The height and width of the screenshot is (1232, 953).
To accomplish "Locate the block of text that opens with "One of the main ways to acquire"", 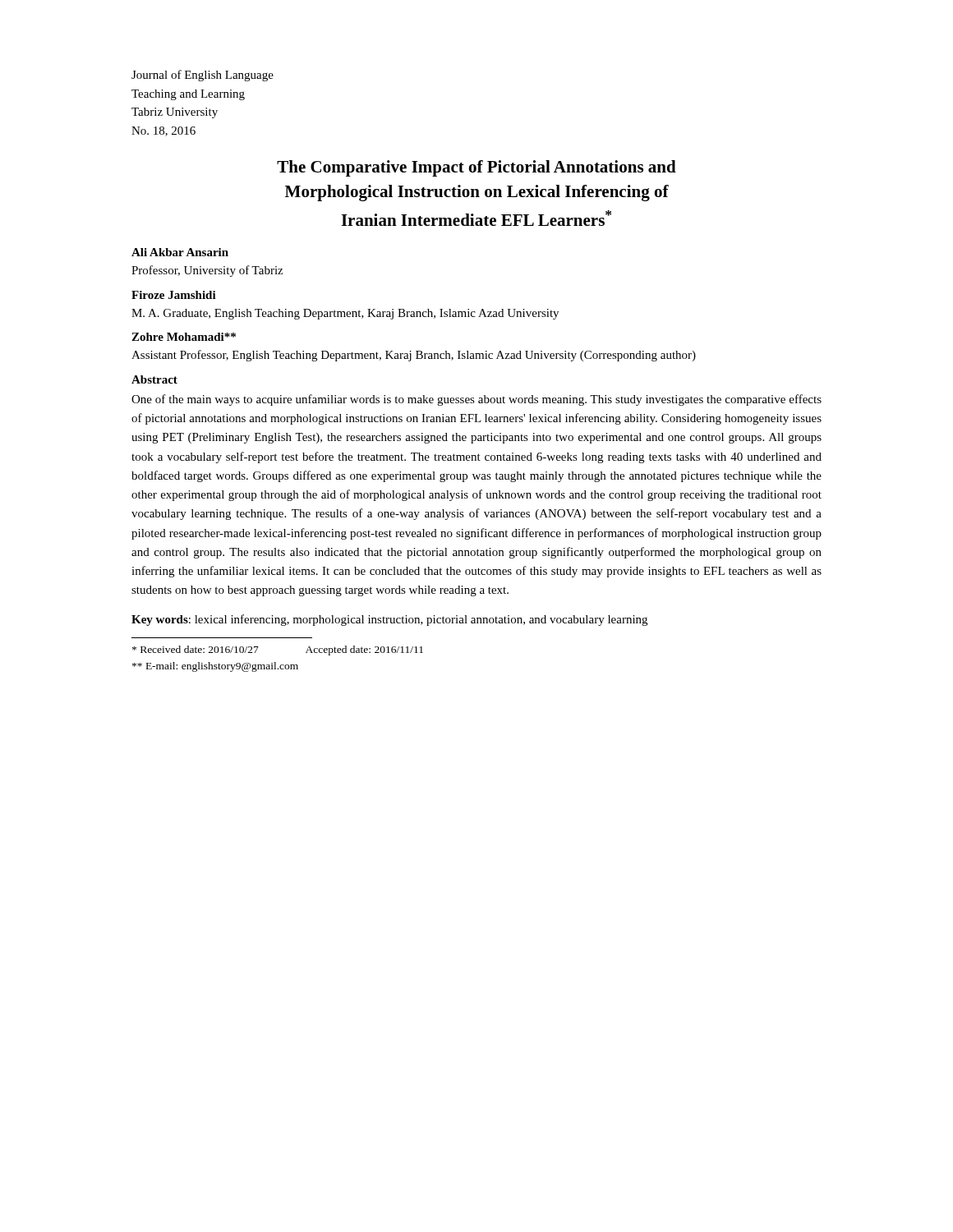I will 476,494.
